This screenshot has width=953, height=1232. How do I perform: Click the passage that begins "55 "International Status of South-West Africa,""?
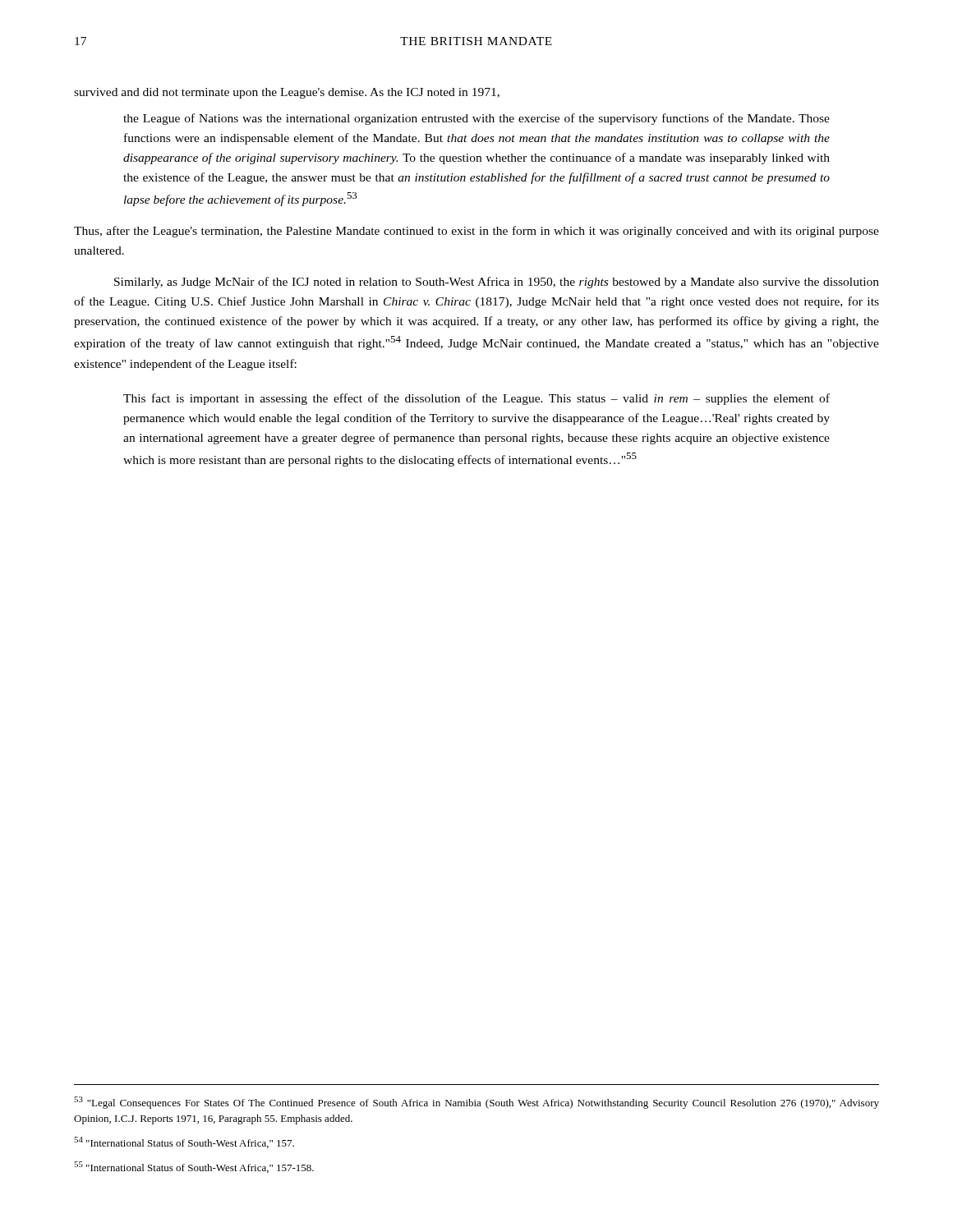click(x=194, y=1166)
